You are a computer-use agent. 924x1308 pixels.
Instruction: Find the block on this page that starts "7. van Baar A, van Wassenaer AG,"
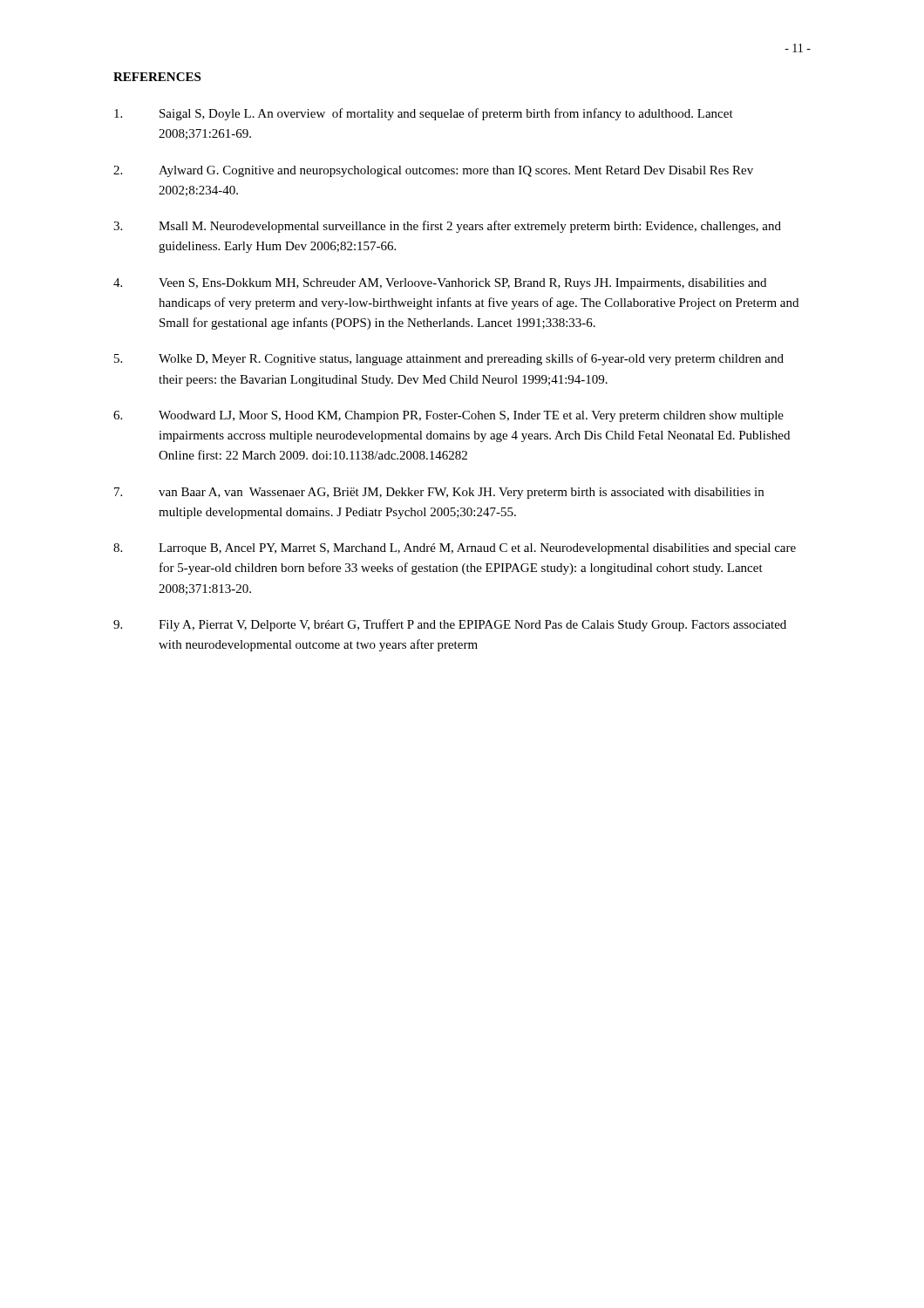pyautogui.click(x=462, y=502)
